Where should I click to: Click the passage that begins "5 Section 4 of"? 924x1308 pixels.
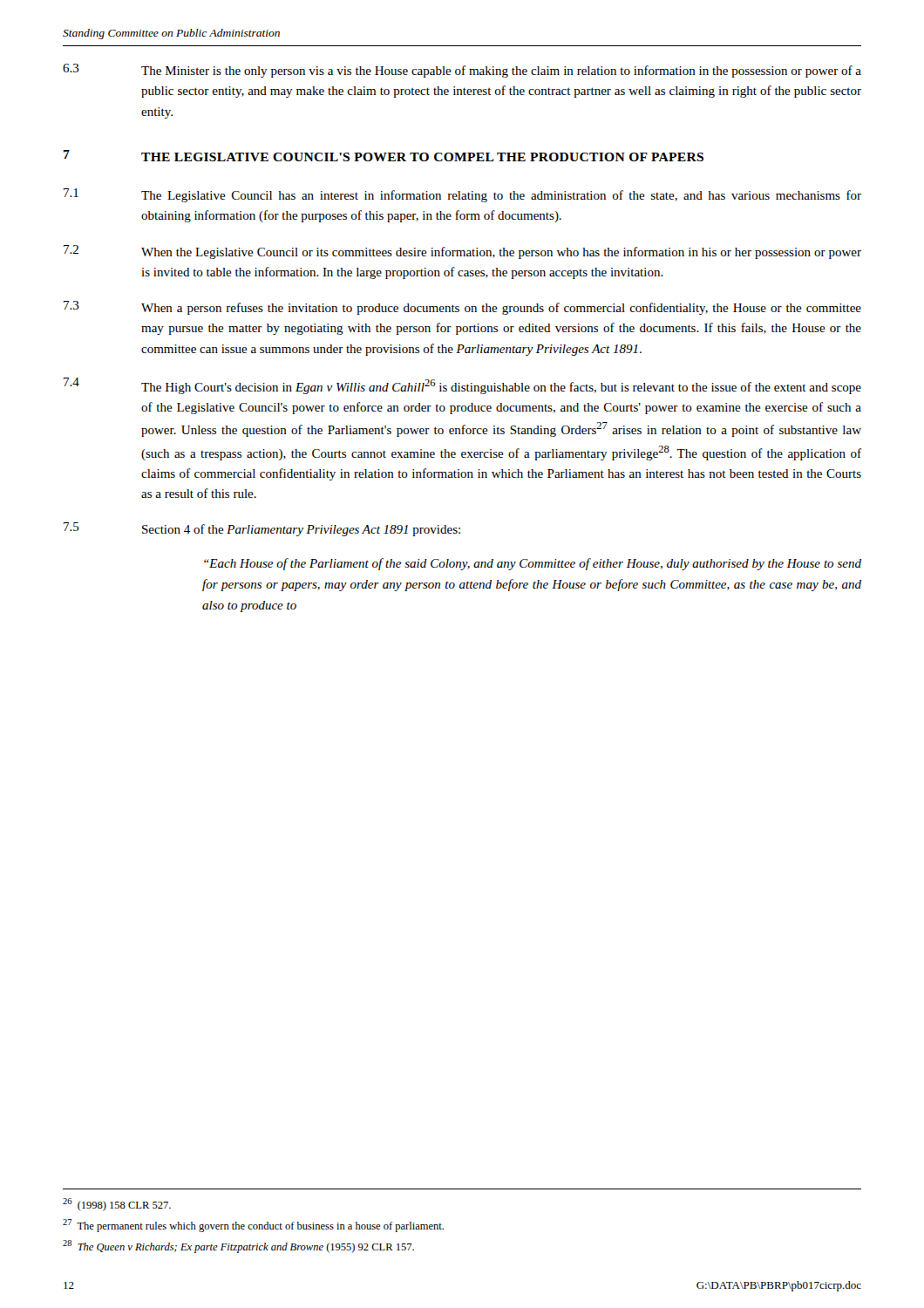(462, 568)
